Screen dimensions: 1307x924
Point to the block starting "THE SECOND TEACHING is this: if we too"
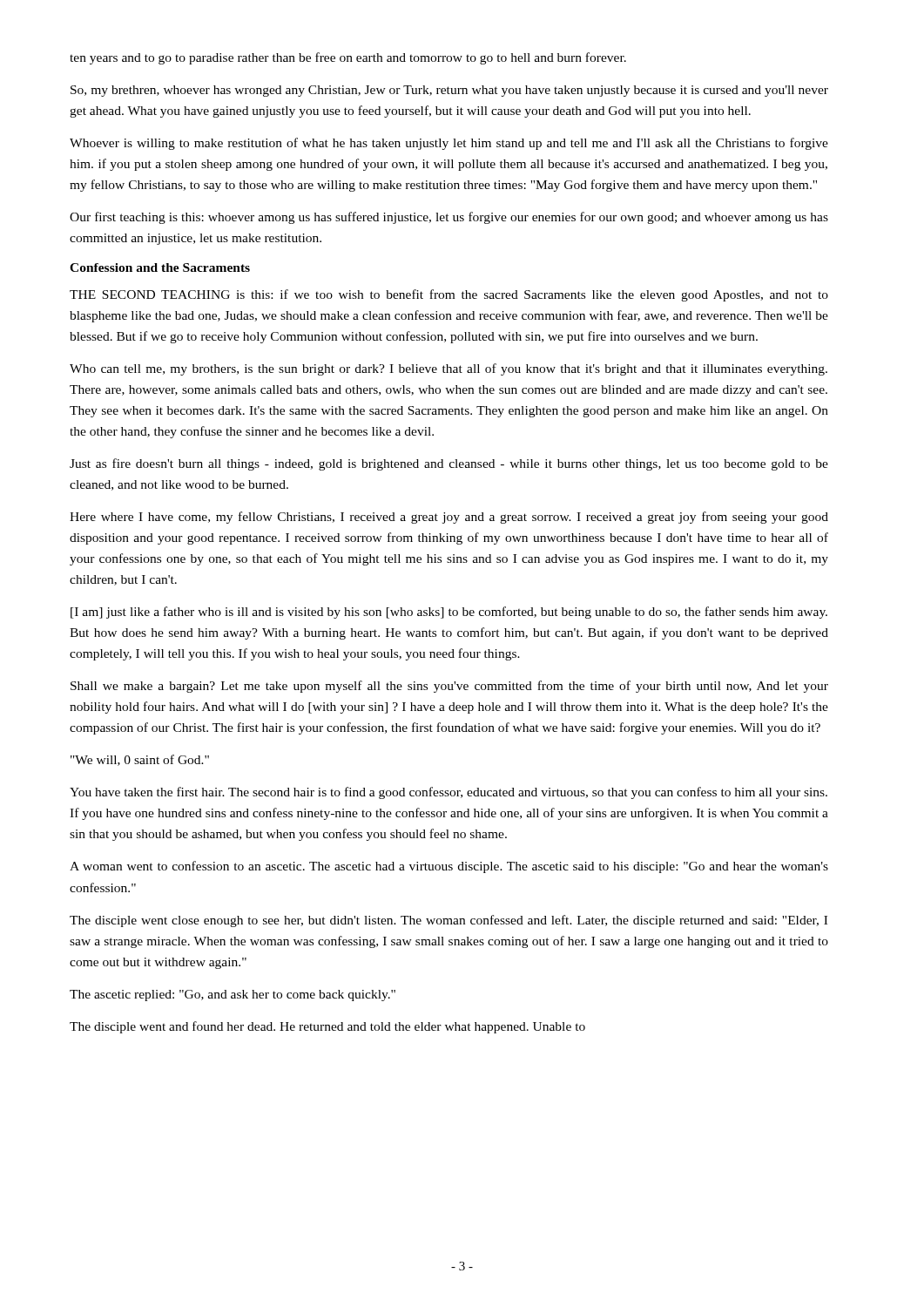tap(449, 315)
